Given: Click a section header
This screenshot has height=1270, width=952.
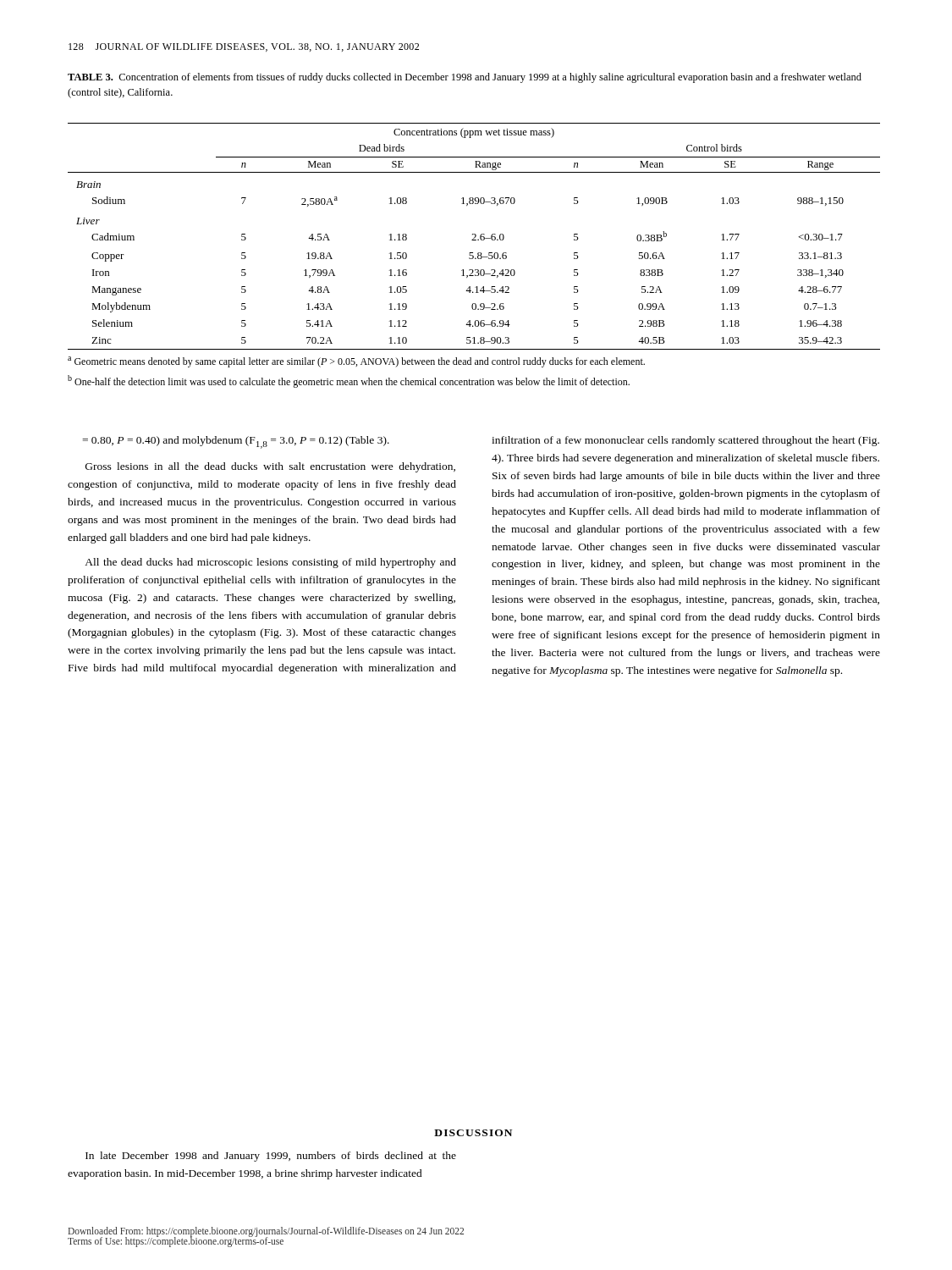Looking at the screenshot, I should point(474,1132).
